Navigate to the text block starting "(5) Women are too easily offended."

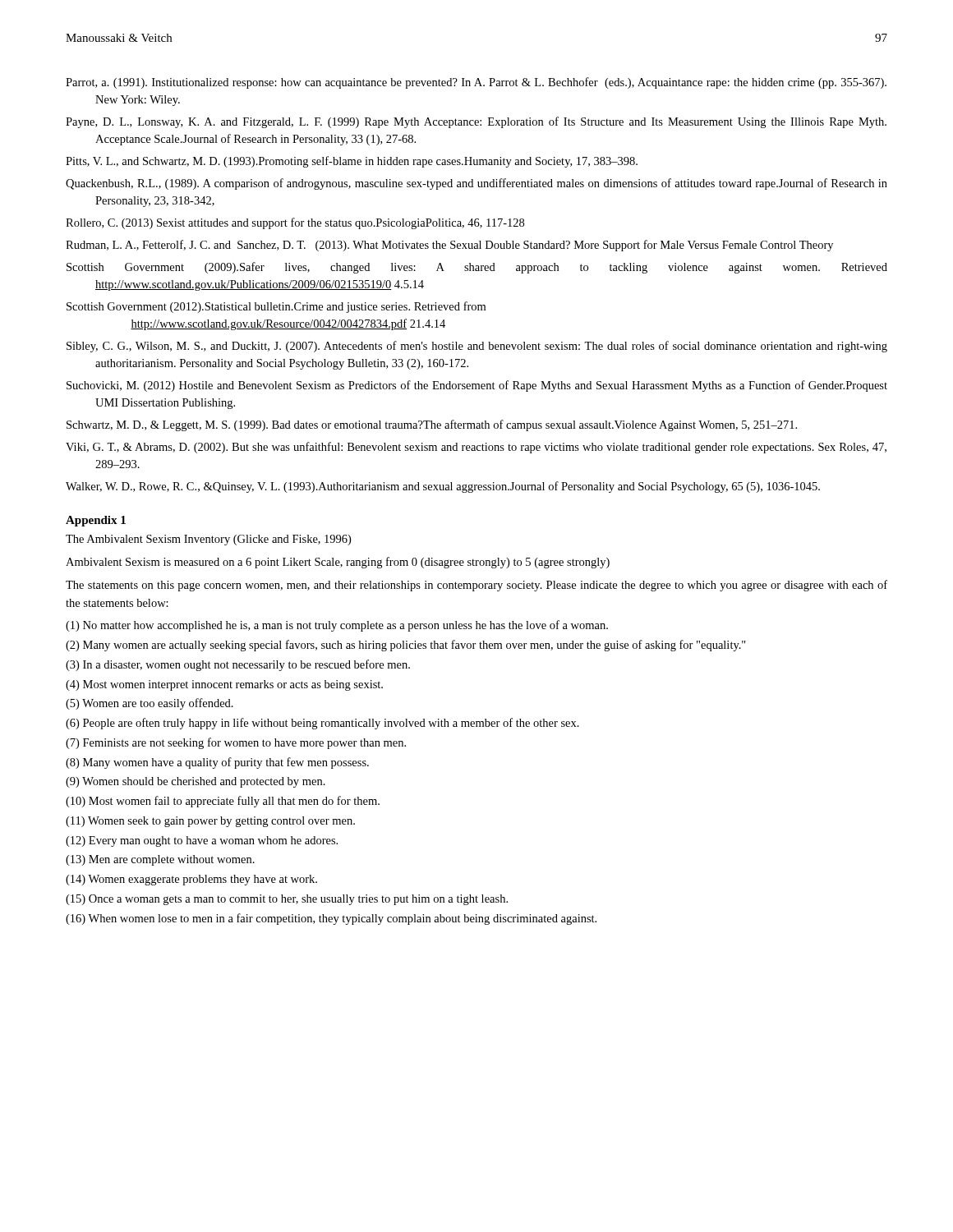coord(150,703)
